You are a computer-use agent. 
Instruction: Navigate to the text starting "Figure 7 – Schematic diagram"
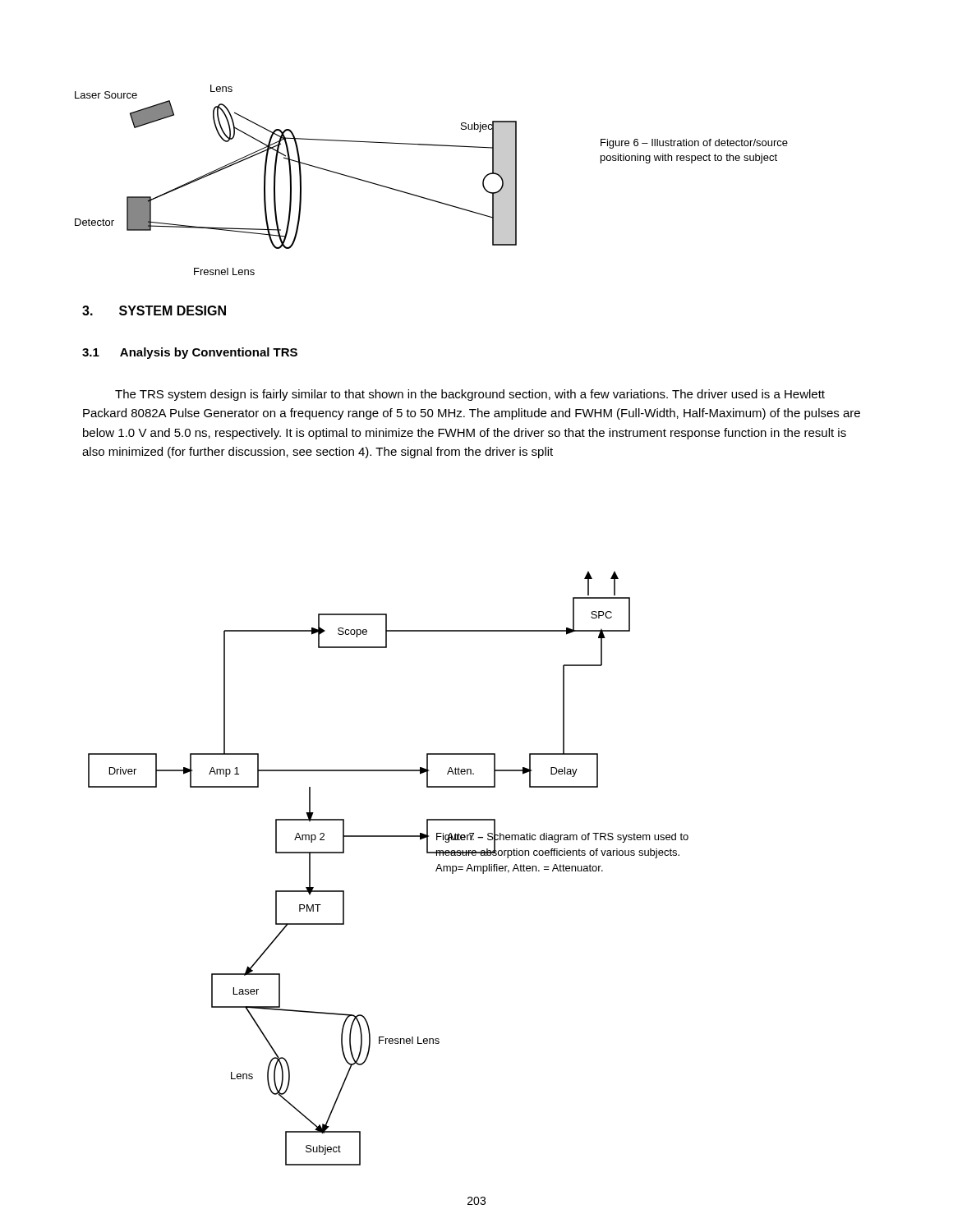[x=562, y=852]
